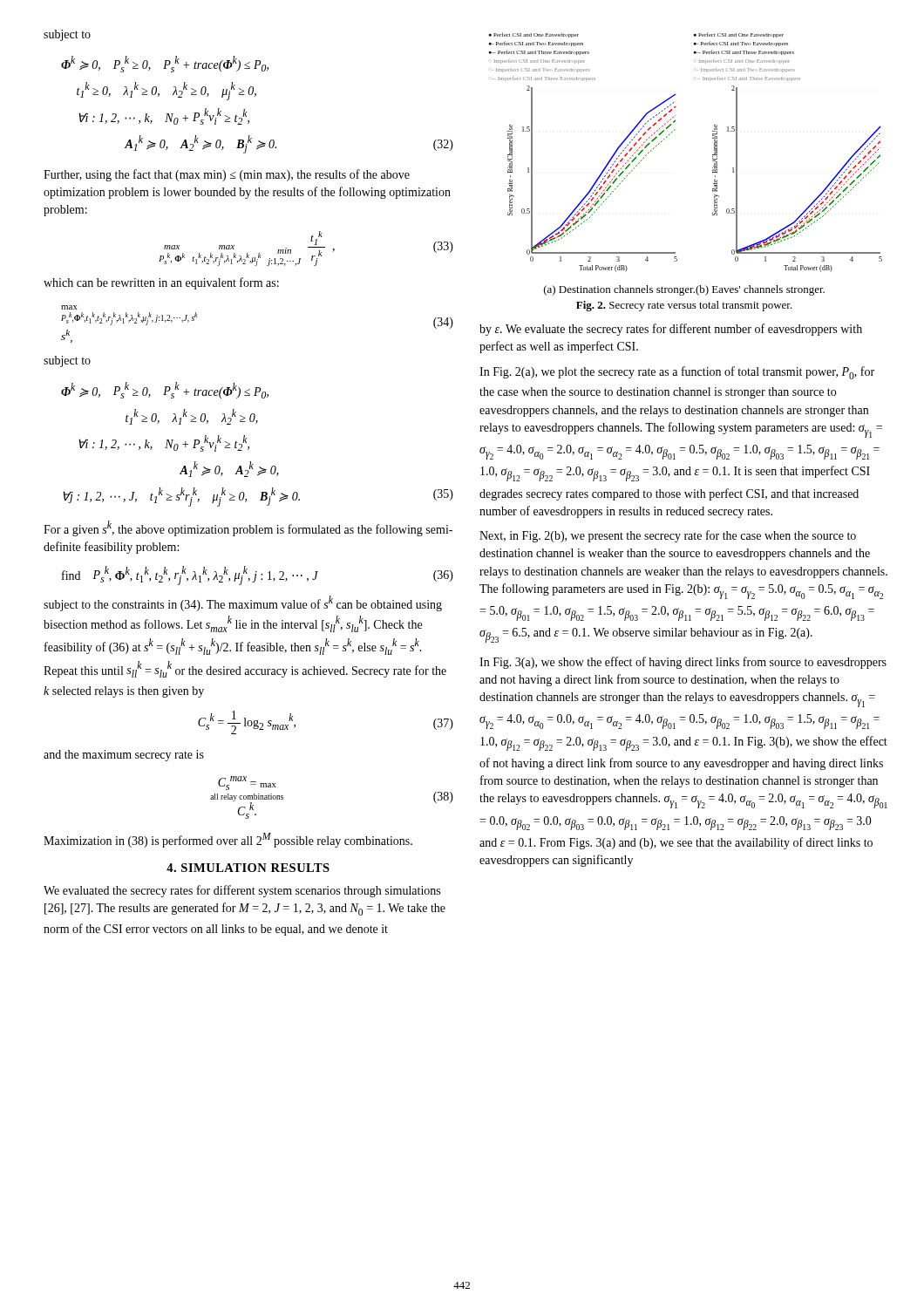Point to the block beginning "which can be rewritten in an equivalent form"

pyautogui.click(x=162, y=283)
